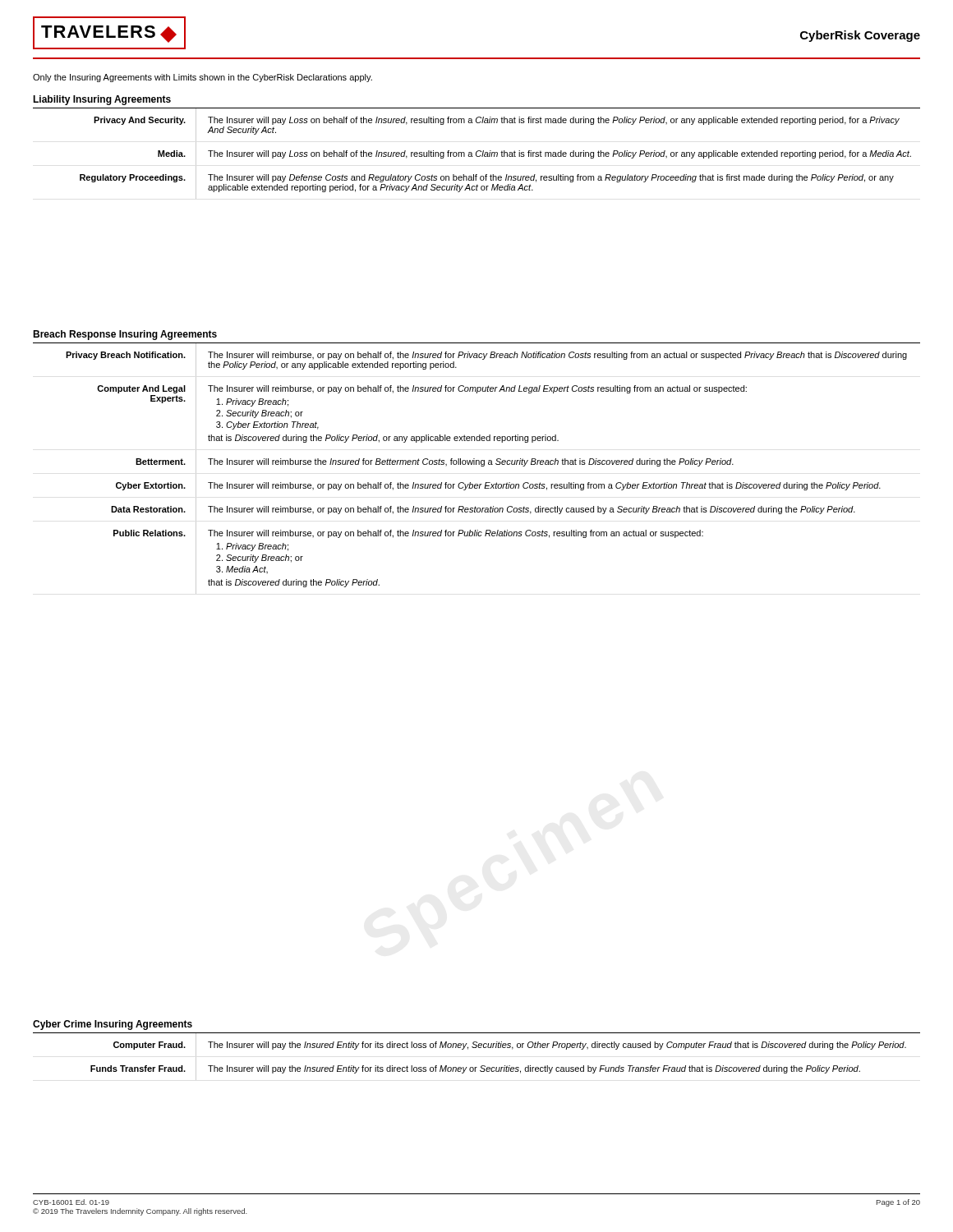Locate the region starting "Breach Response Insuring Agreements"

coord(125,334)
